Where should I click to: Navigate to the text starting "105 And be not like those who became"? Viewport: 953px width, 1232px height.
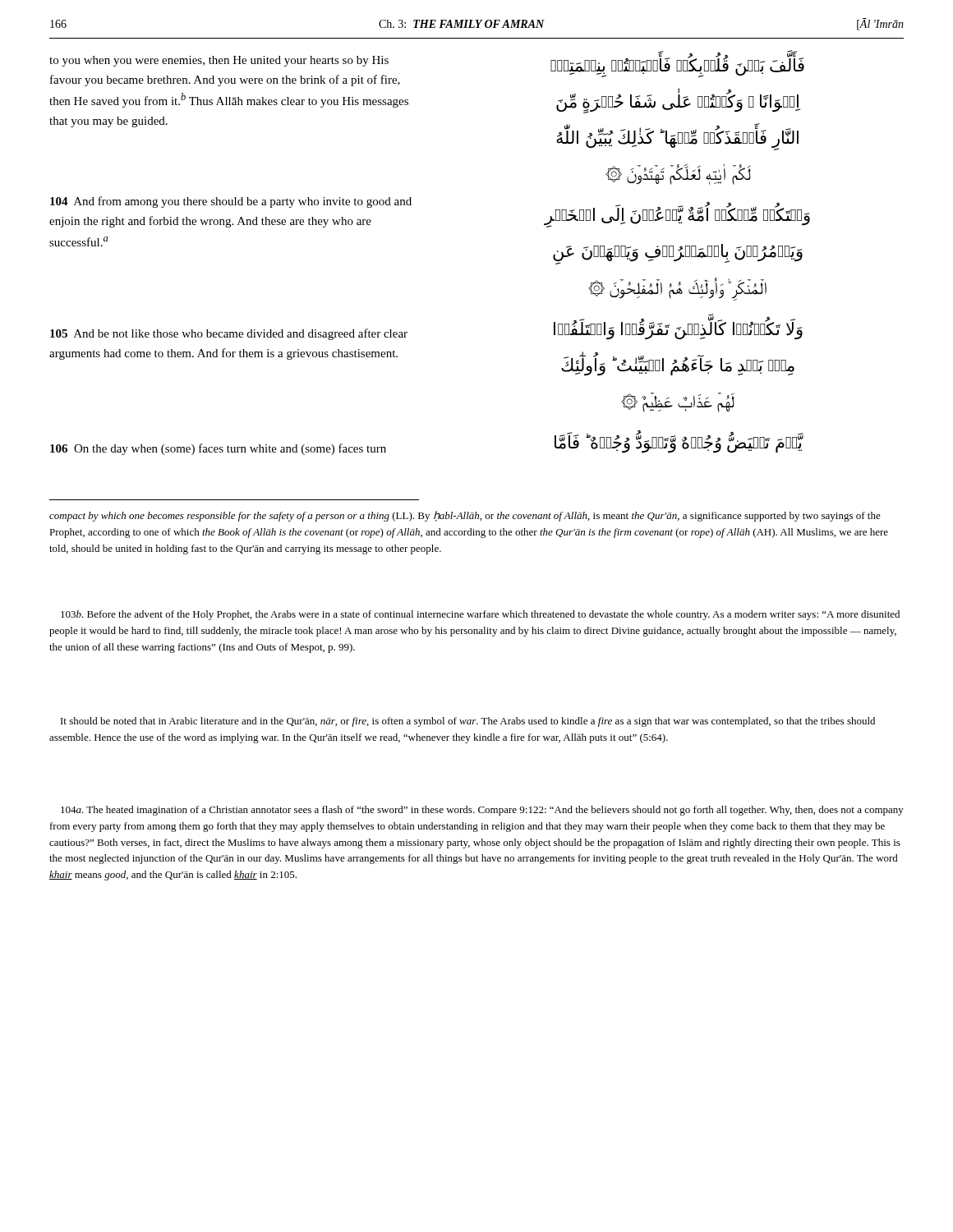pos(228,343)
